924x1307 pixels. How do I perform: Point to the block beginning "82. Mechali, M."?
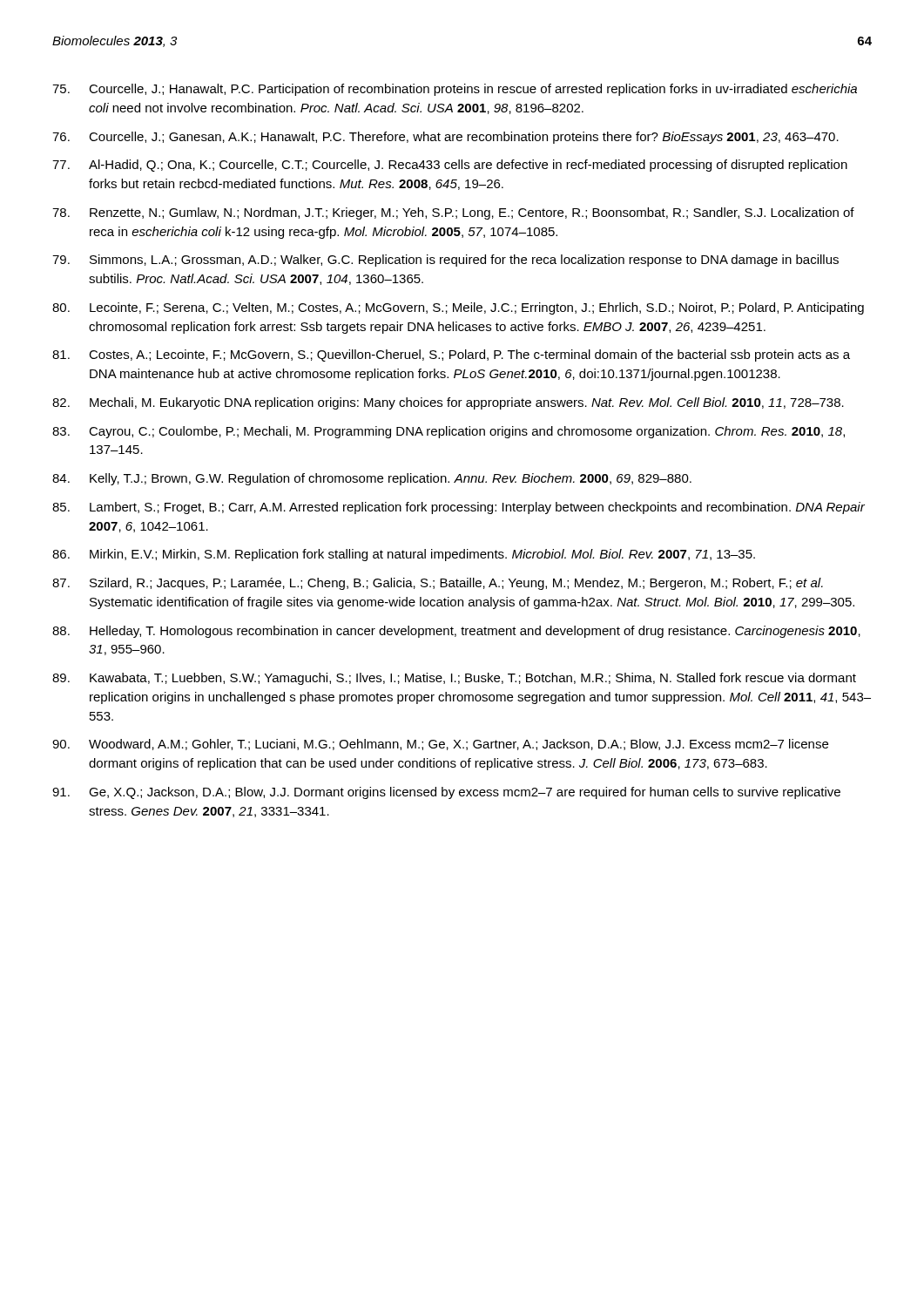click(x=462, y=402)
